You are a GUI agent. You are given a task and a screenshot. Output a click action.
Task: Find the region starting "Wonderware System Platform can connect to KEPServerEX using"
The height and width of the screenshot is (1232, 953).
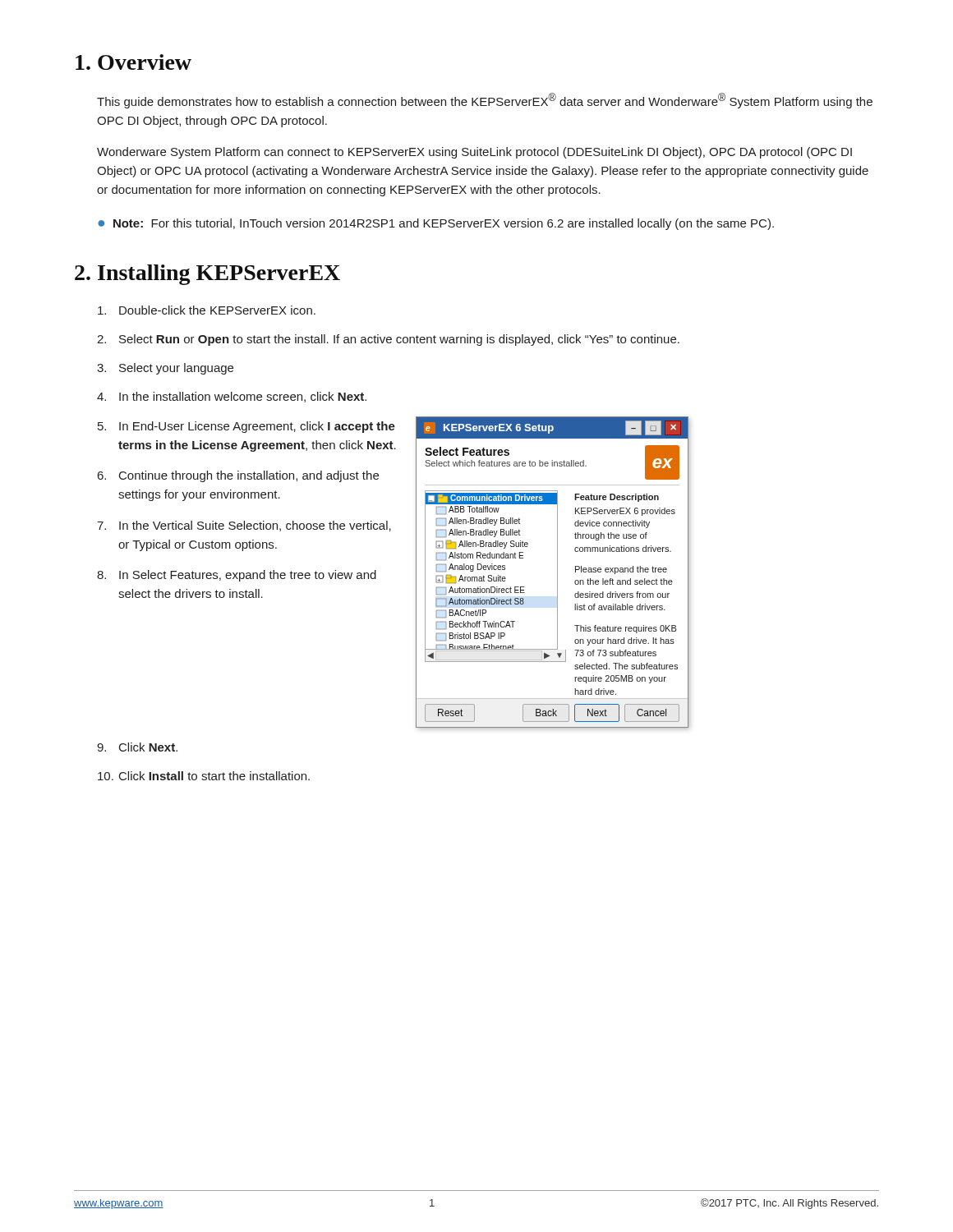coord(483,170)
